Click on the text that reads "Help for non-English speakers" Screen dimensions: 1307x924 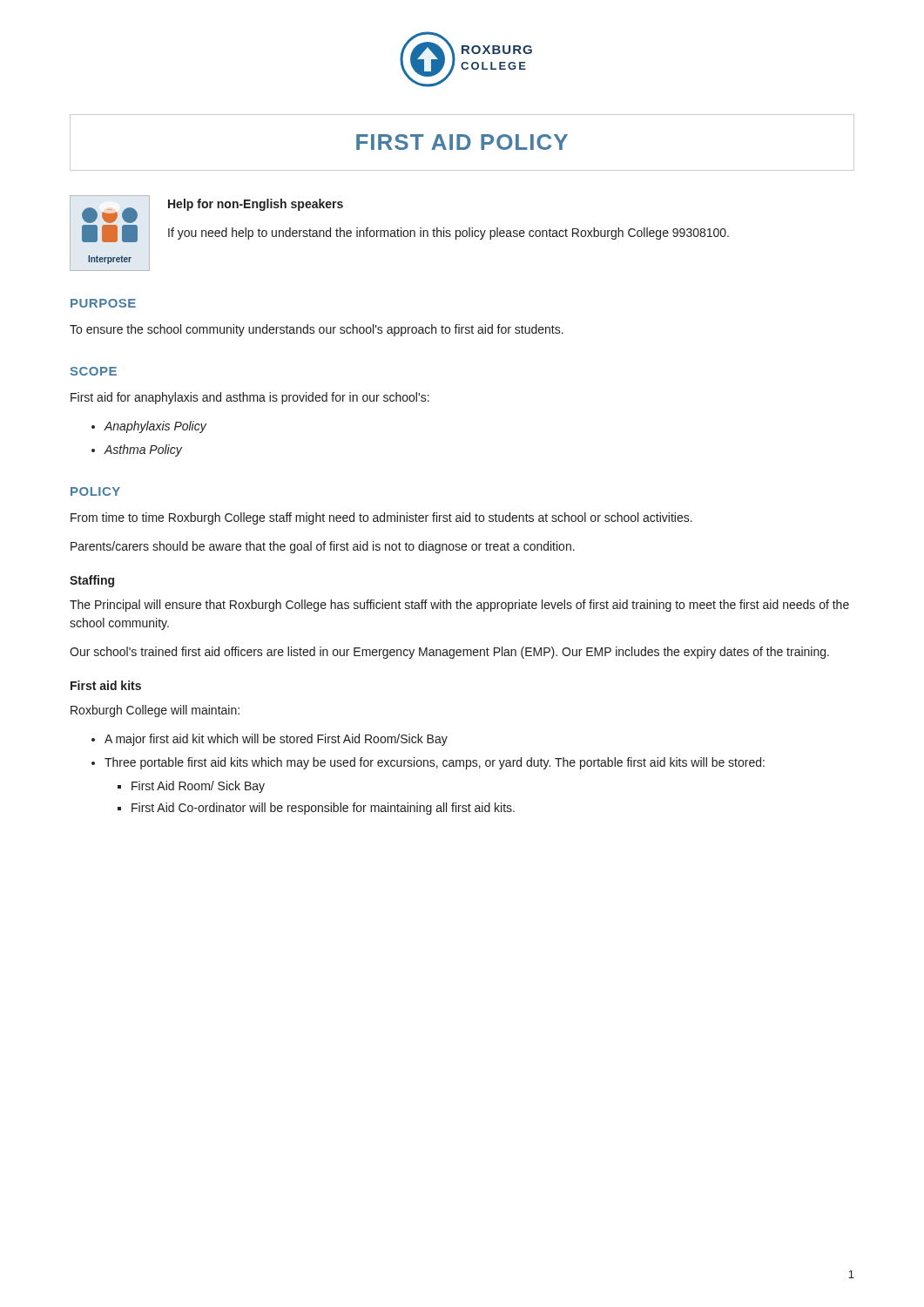pos(255,204)
